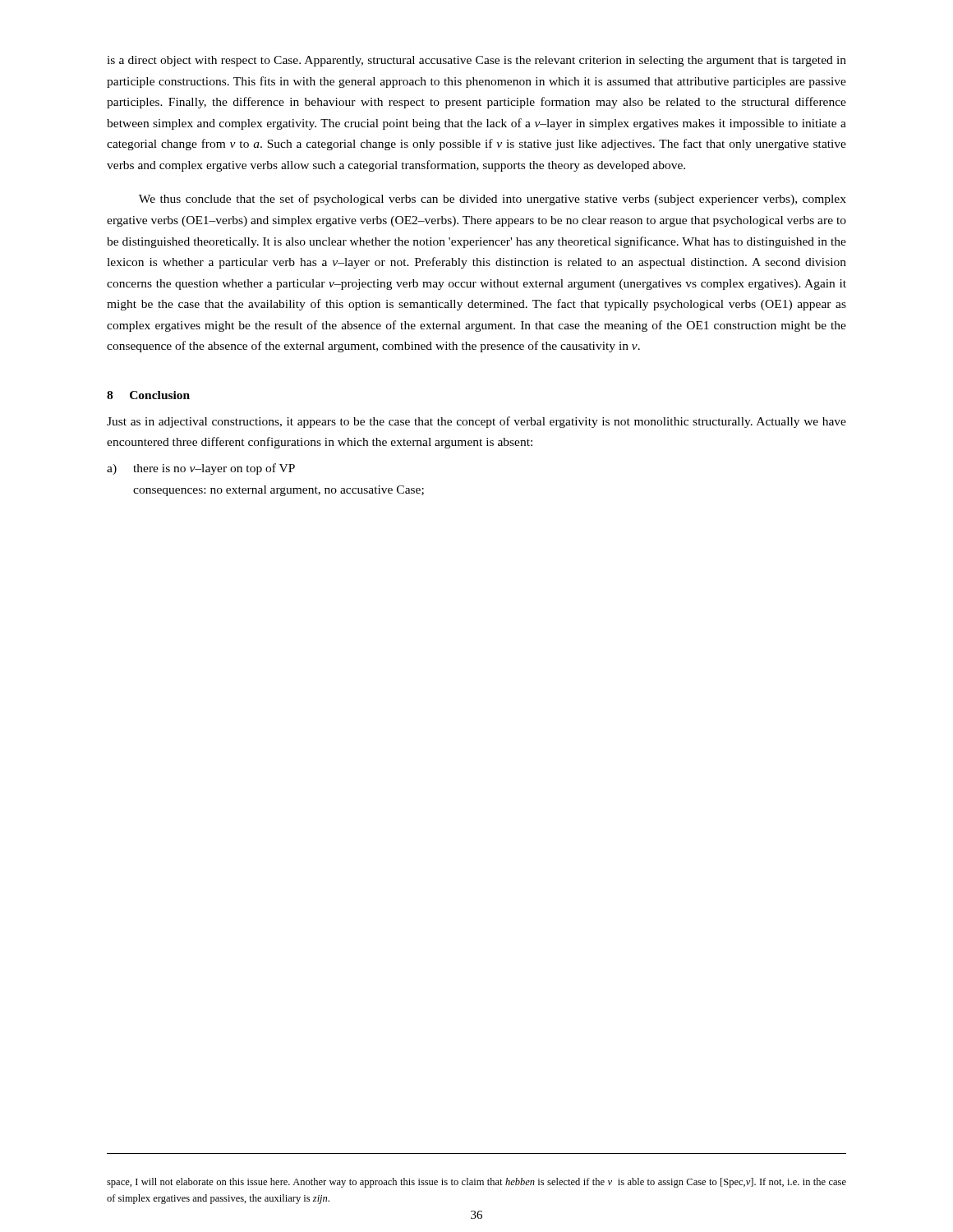
Task: Select the text block that says "Just as in adjectival"
Action: click(x=476, y=432)
